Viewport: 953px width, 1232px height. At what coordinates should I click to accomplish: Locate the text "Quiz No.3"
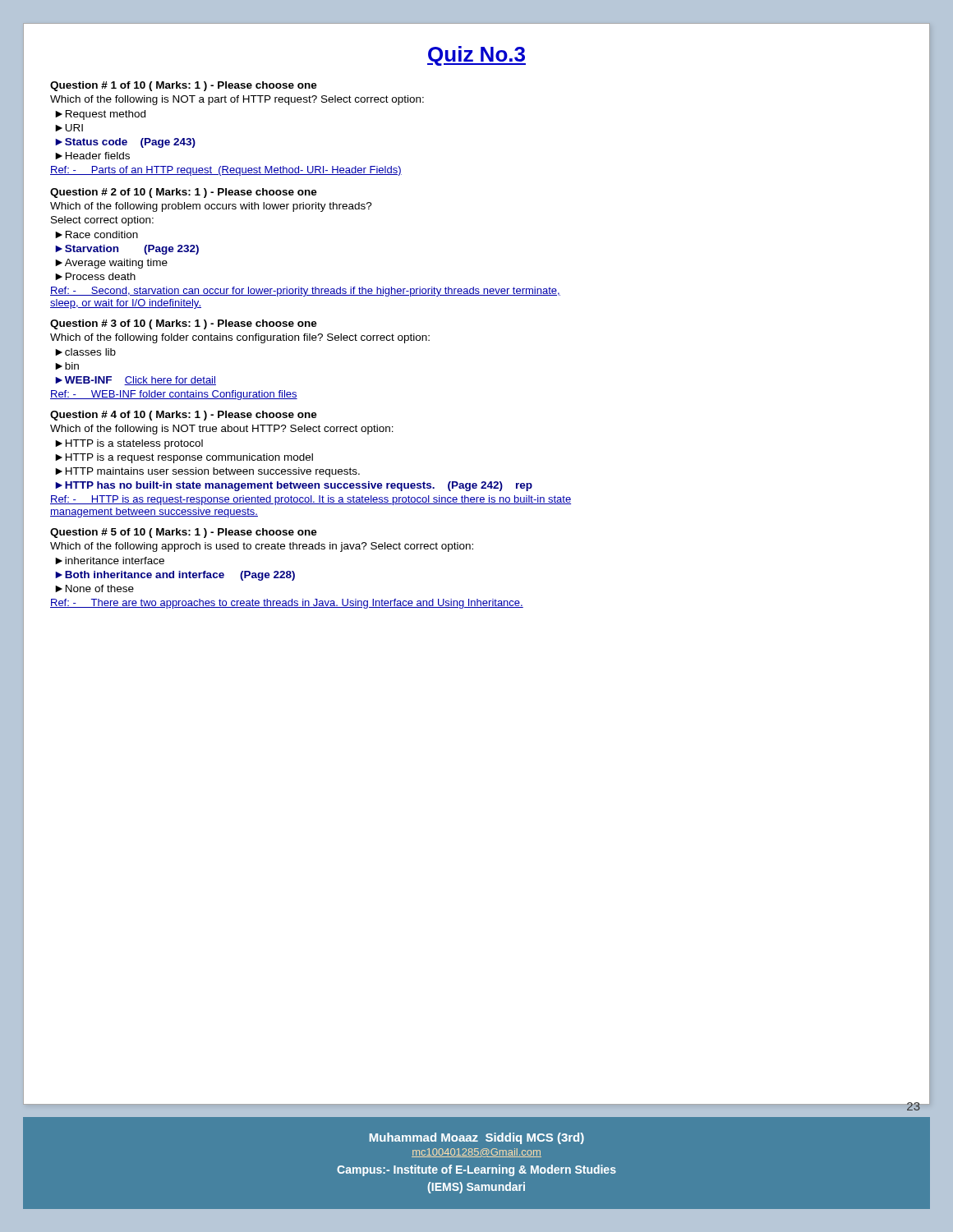click(x=476, y=55)
